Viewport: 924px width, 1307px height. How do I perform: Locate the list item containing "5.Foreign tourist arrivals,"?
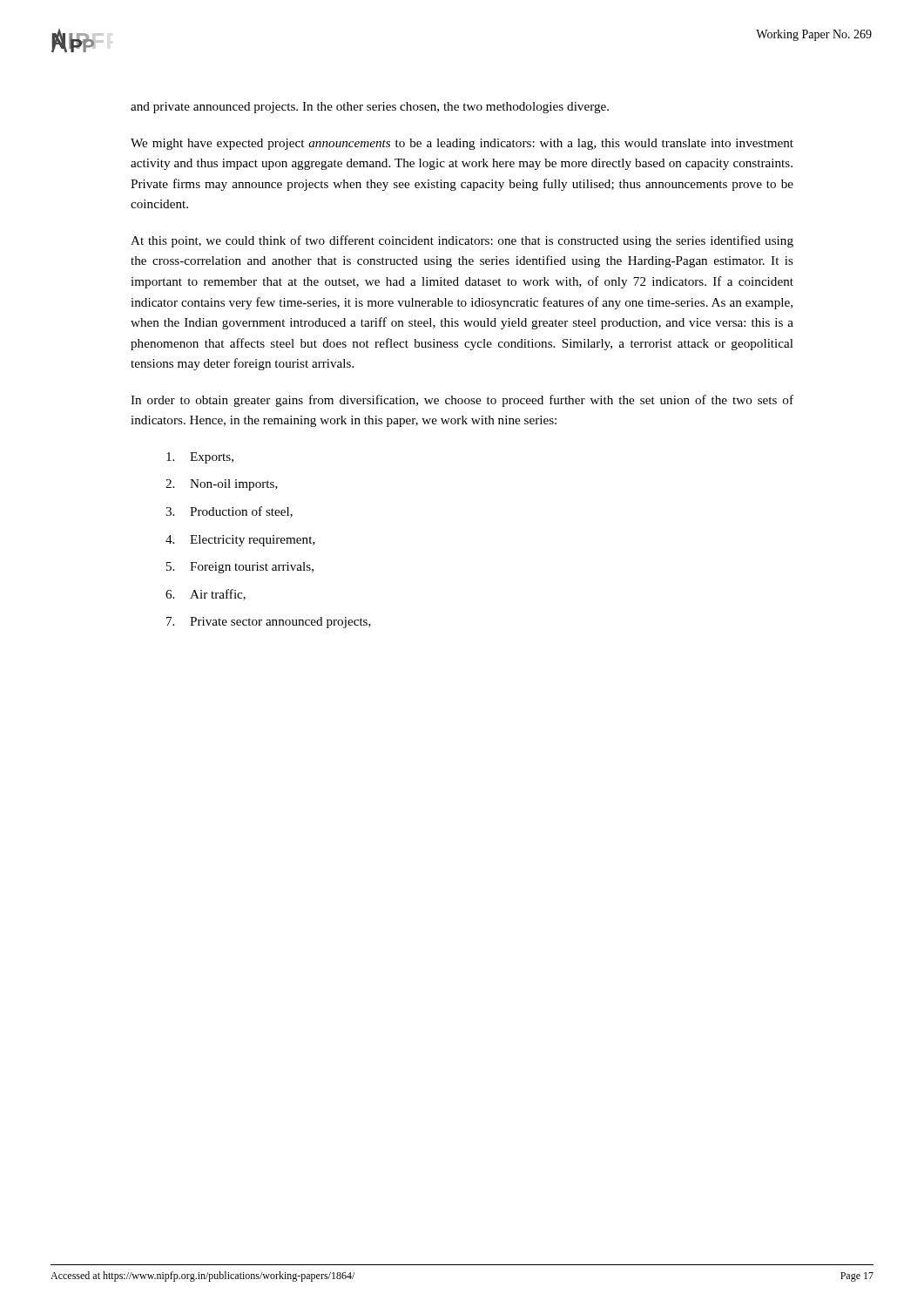pos(240,566)
